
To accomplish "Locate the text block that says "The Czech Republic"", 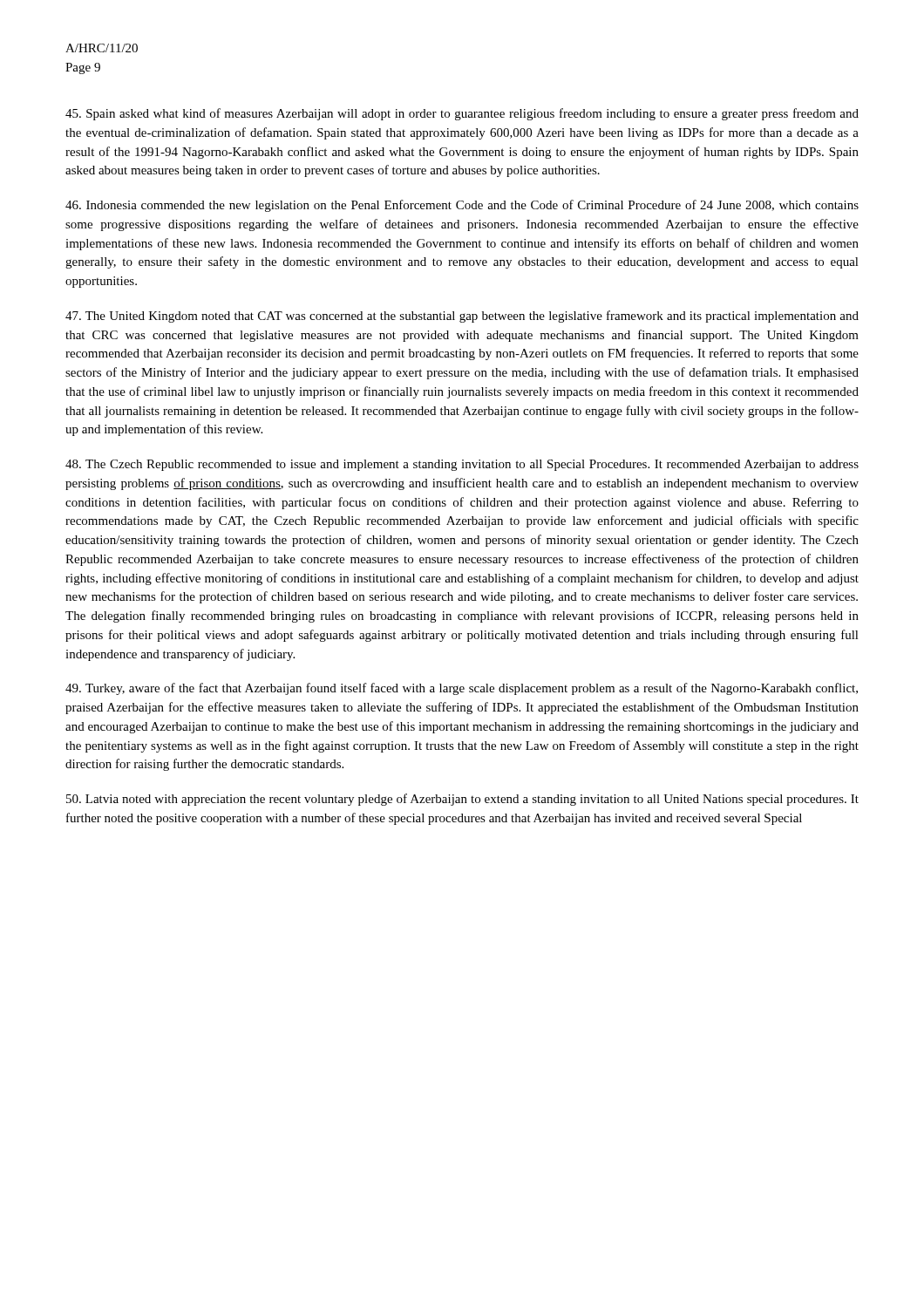I will pos(462,559).
